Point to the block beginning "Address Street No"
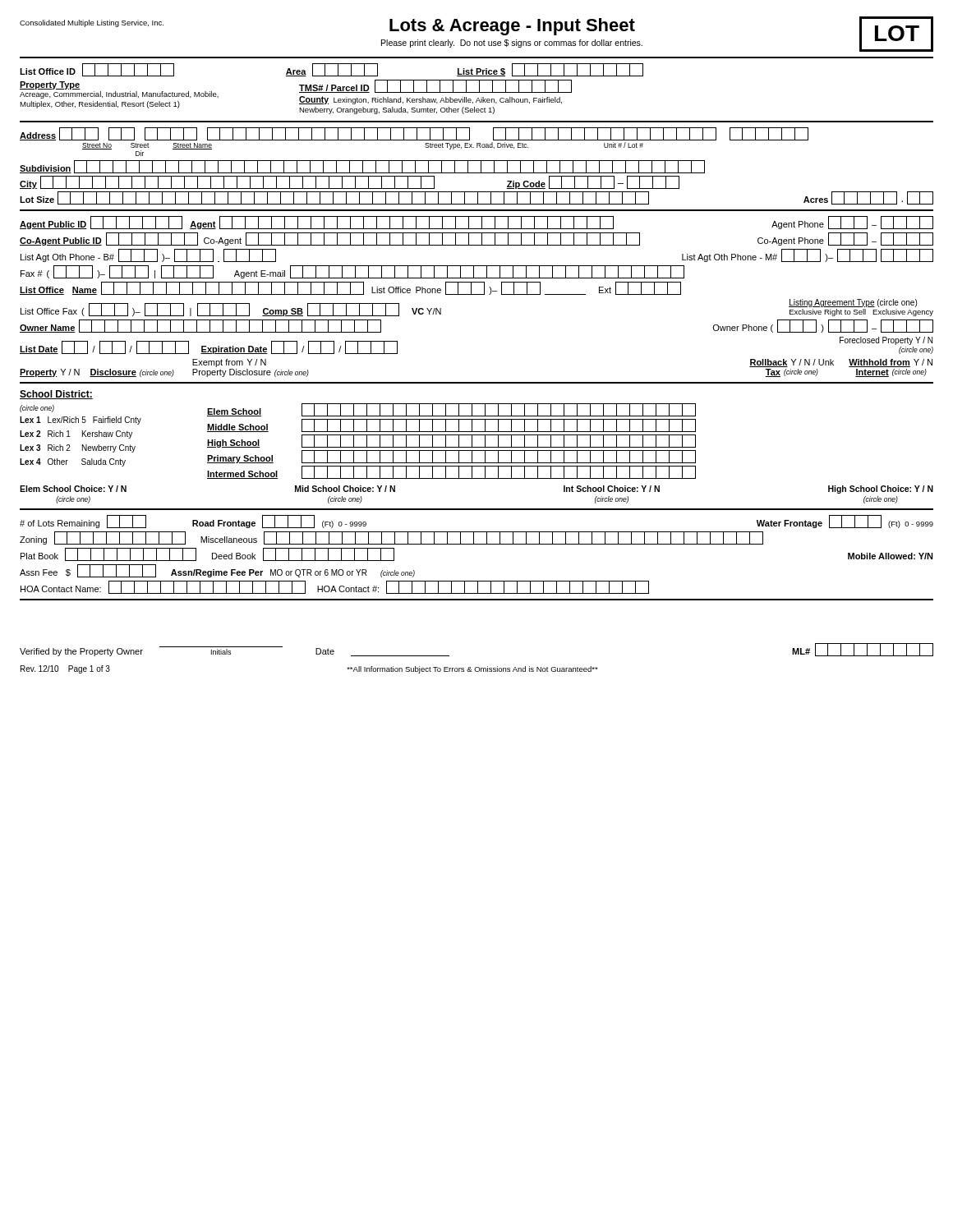The image size is (953, 1232). point(476,166)
